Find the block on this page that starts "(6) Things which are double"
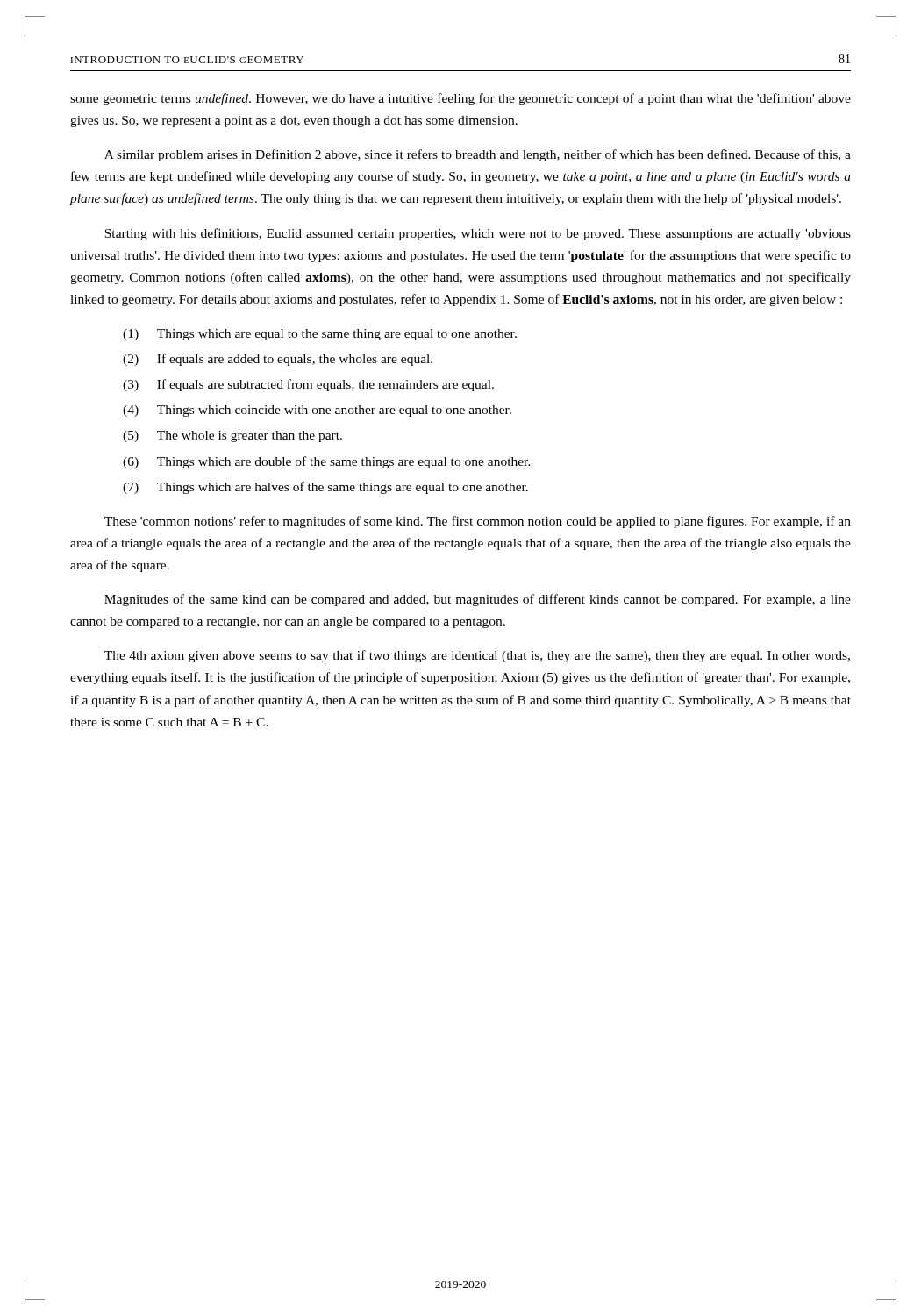Image resolution: width=921 pixels, height=1316 pixels. point(327,461)
